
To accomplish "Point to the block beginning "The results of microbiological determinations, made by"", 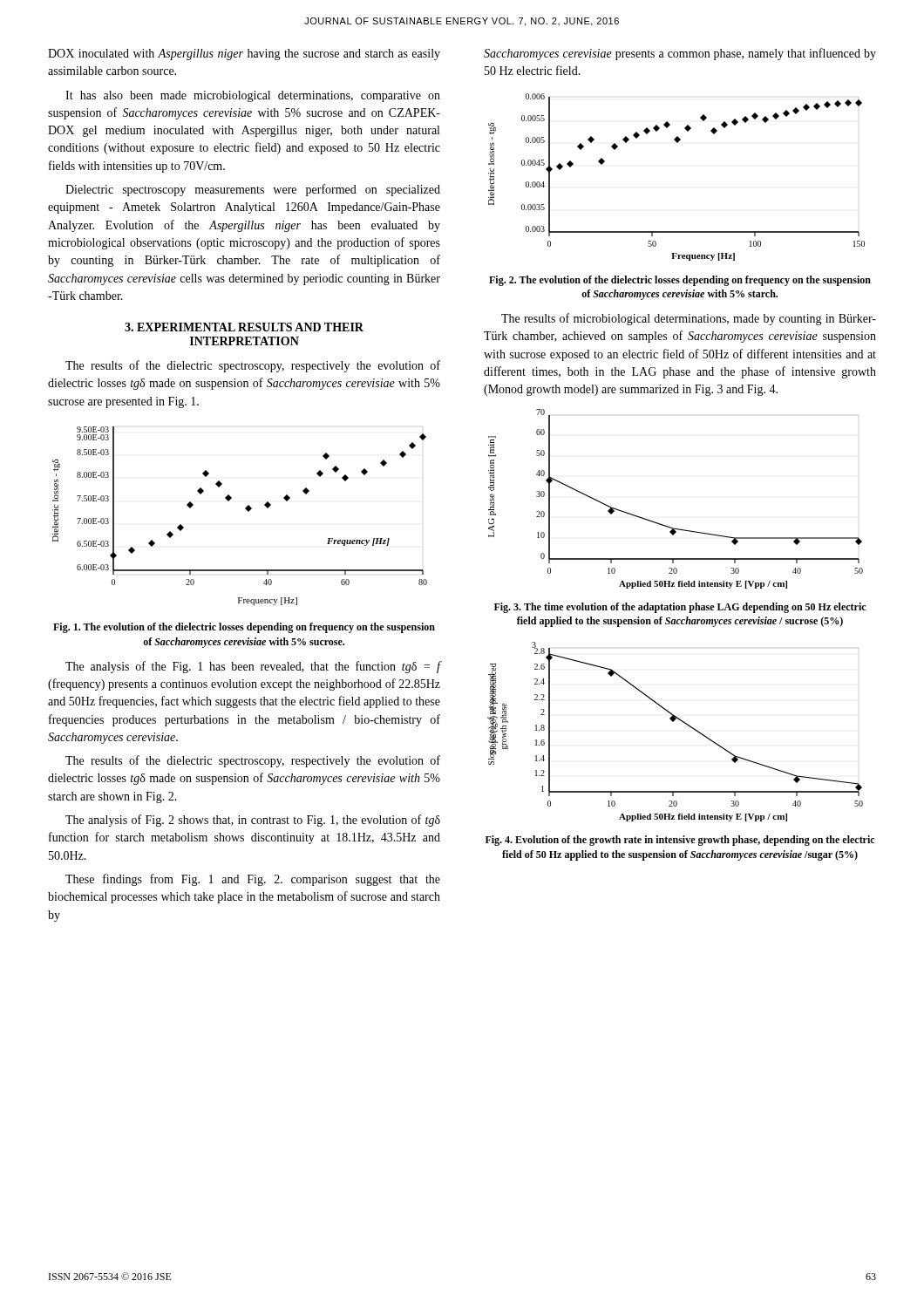I will click(680, 355).
